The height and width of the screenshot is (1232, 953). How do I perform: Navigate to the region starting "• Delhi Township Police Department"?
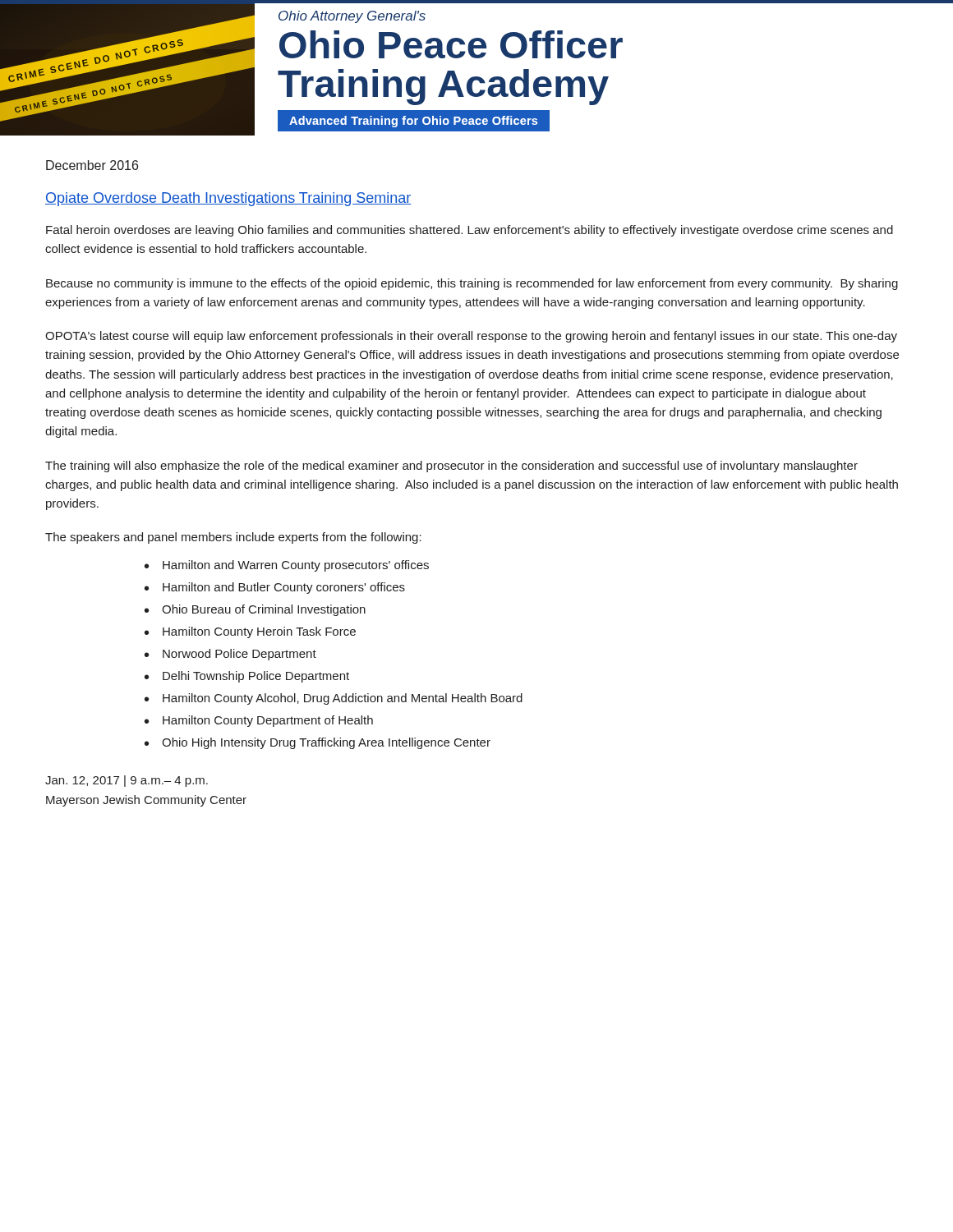247,676
